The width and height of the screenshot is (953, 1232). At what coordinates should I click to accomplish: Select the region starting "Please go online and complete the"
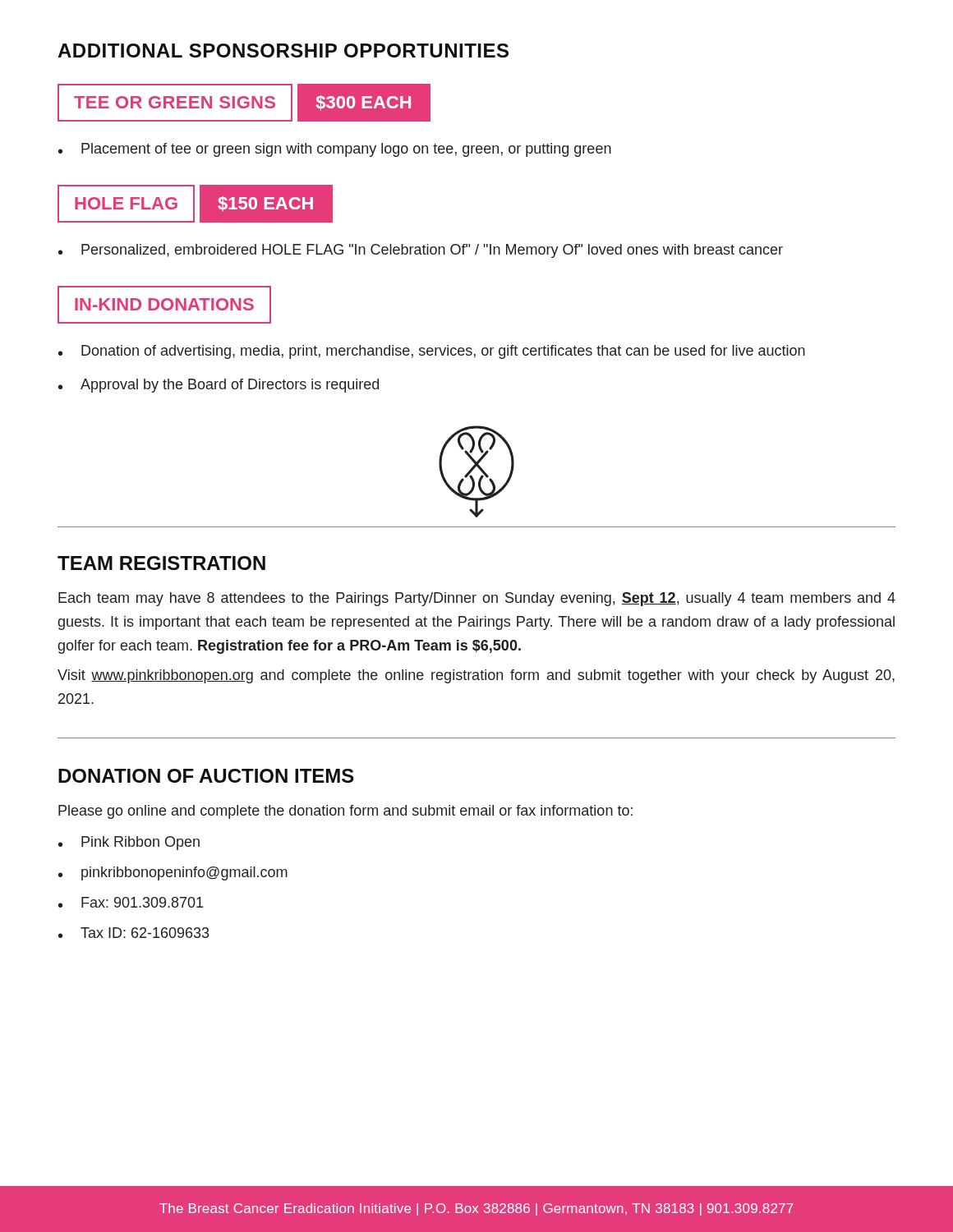[x=346, y=811]
